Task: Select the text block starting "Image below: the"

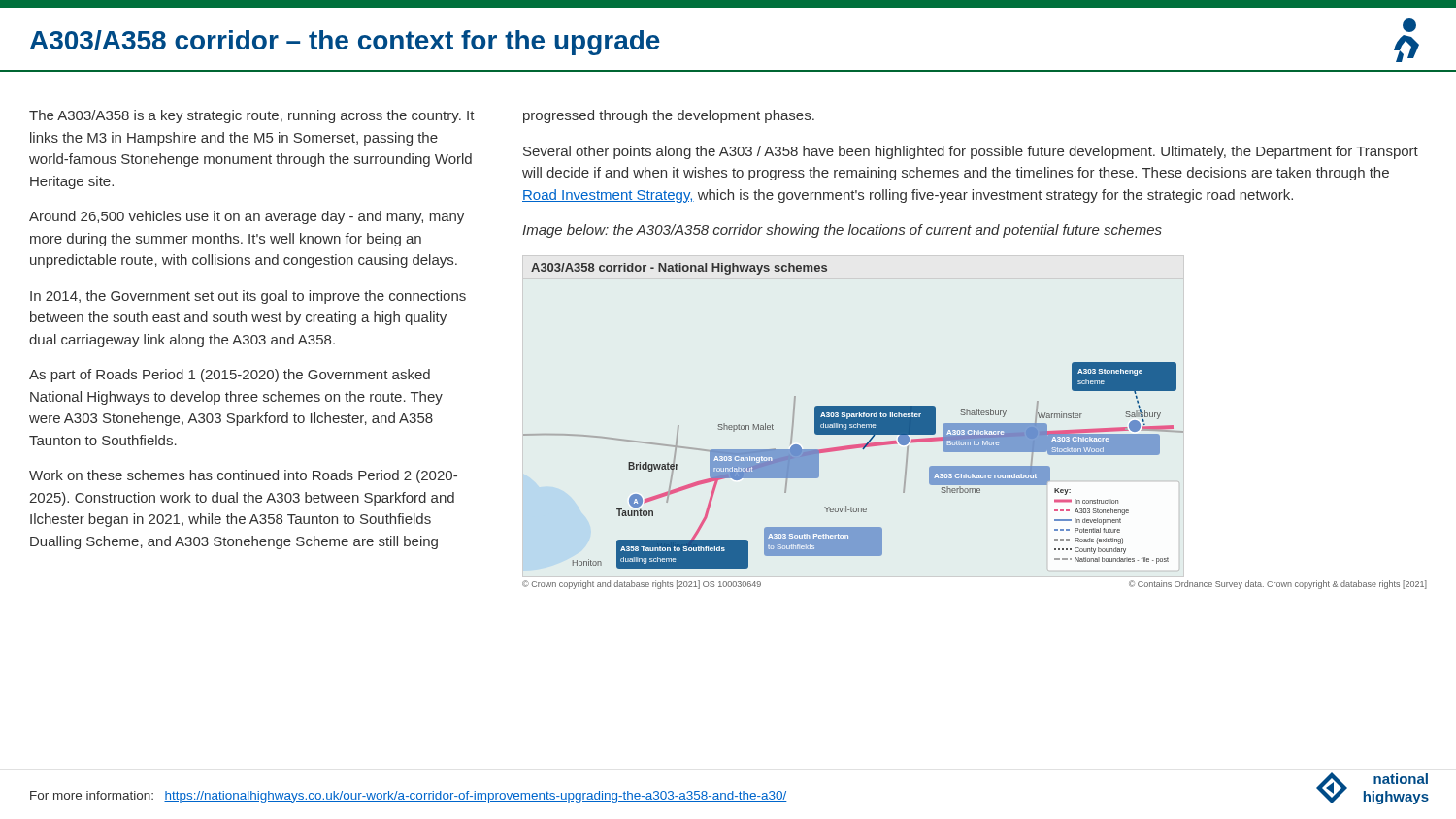Action: pos(975,230)
